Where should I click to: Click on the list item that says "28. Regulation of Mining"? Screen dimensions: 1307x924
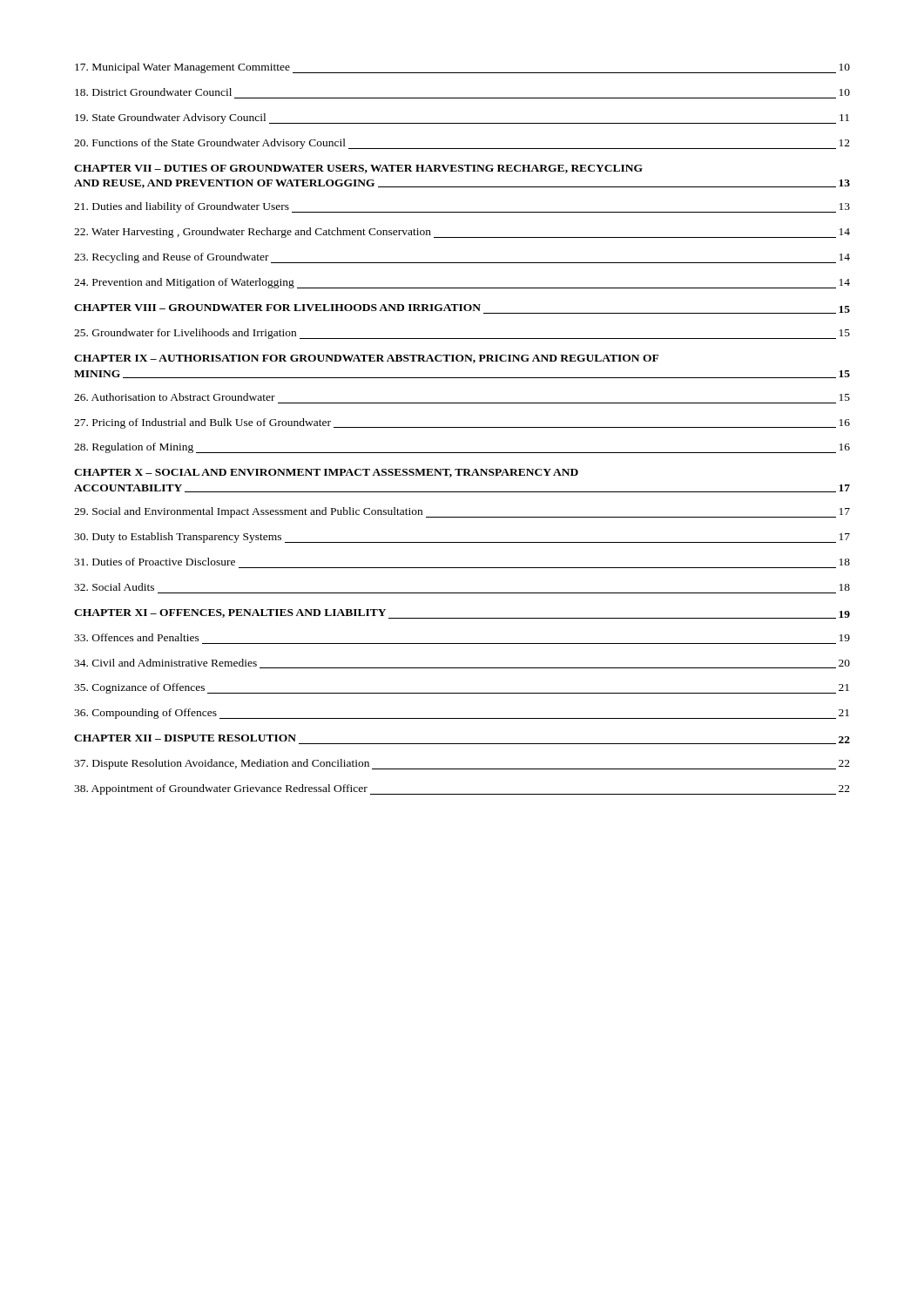[462, 448]
